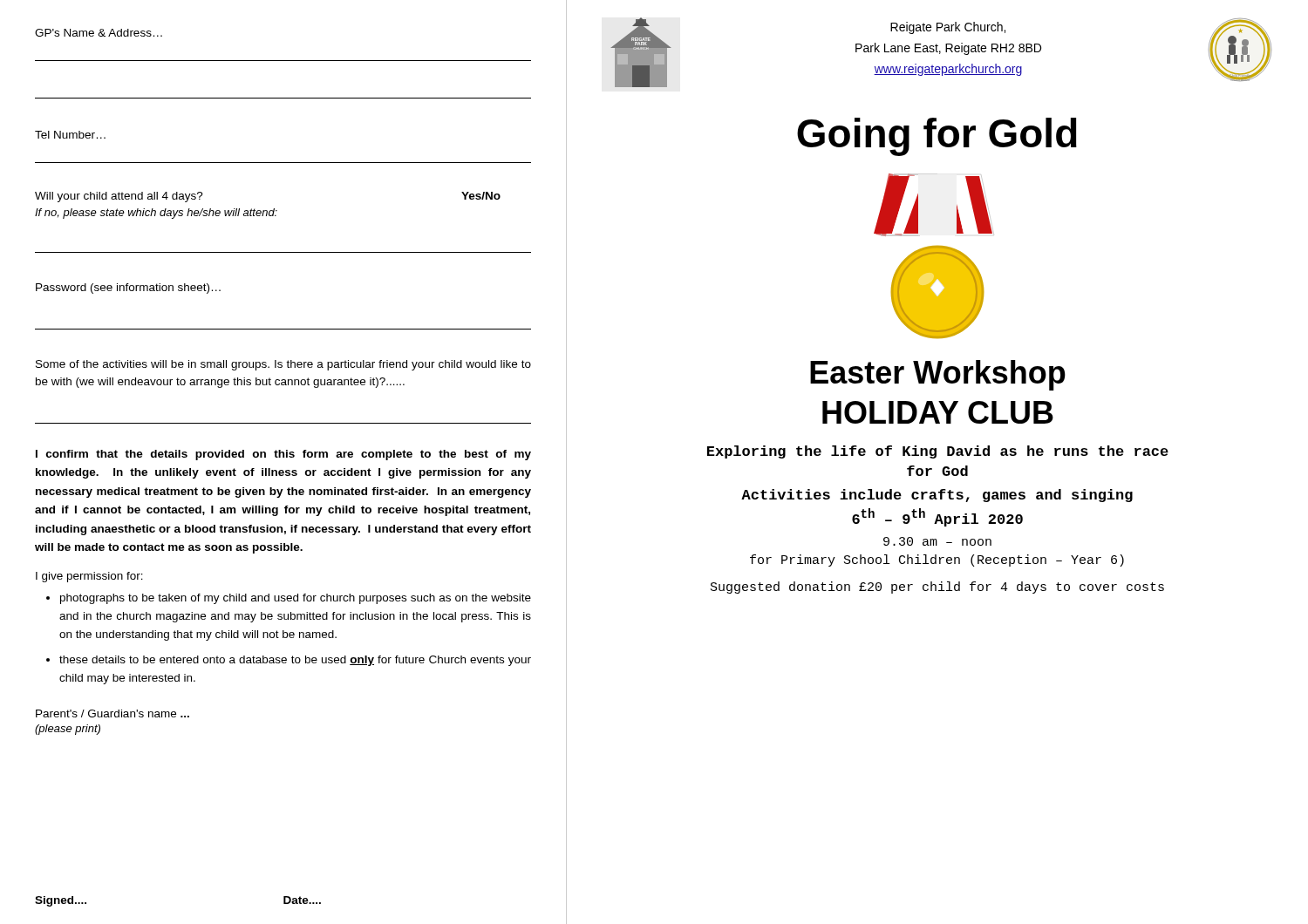1308x924 pixels.
Task: Select the text that says "I give permission for:"
Action: click(x=89, y=576)
